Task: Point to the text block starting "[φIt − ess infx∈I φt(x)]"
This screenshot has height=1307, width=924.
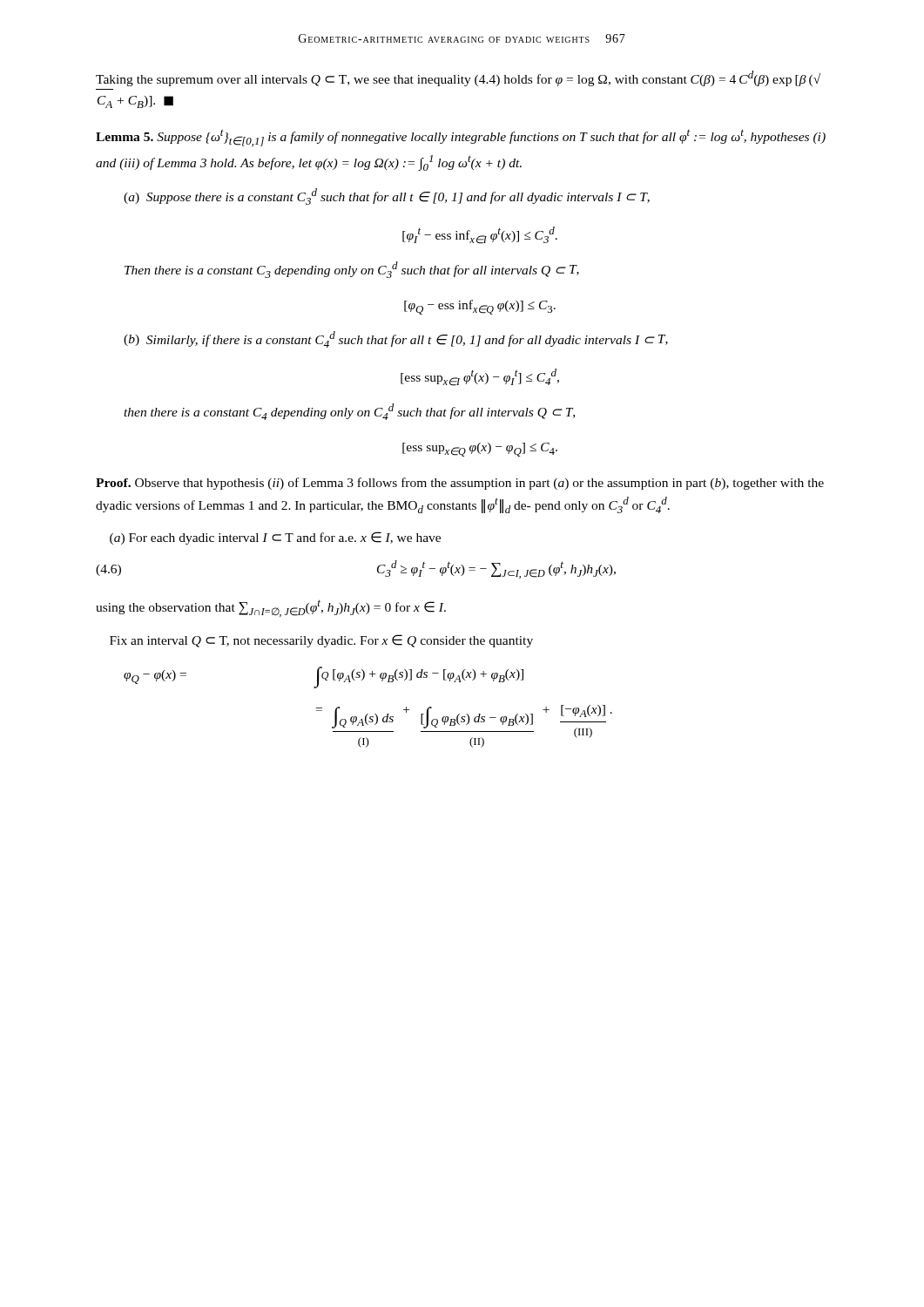Action: 480,235
